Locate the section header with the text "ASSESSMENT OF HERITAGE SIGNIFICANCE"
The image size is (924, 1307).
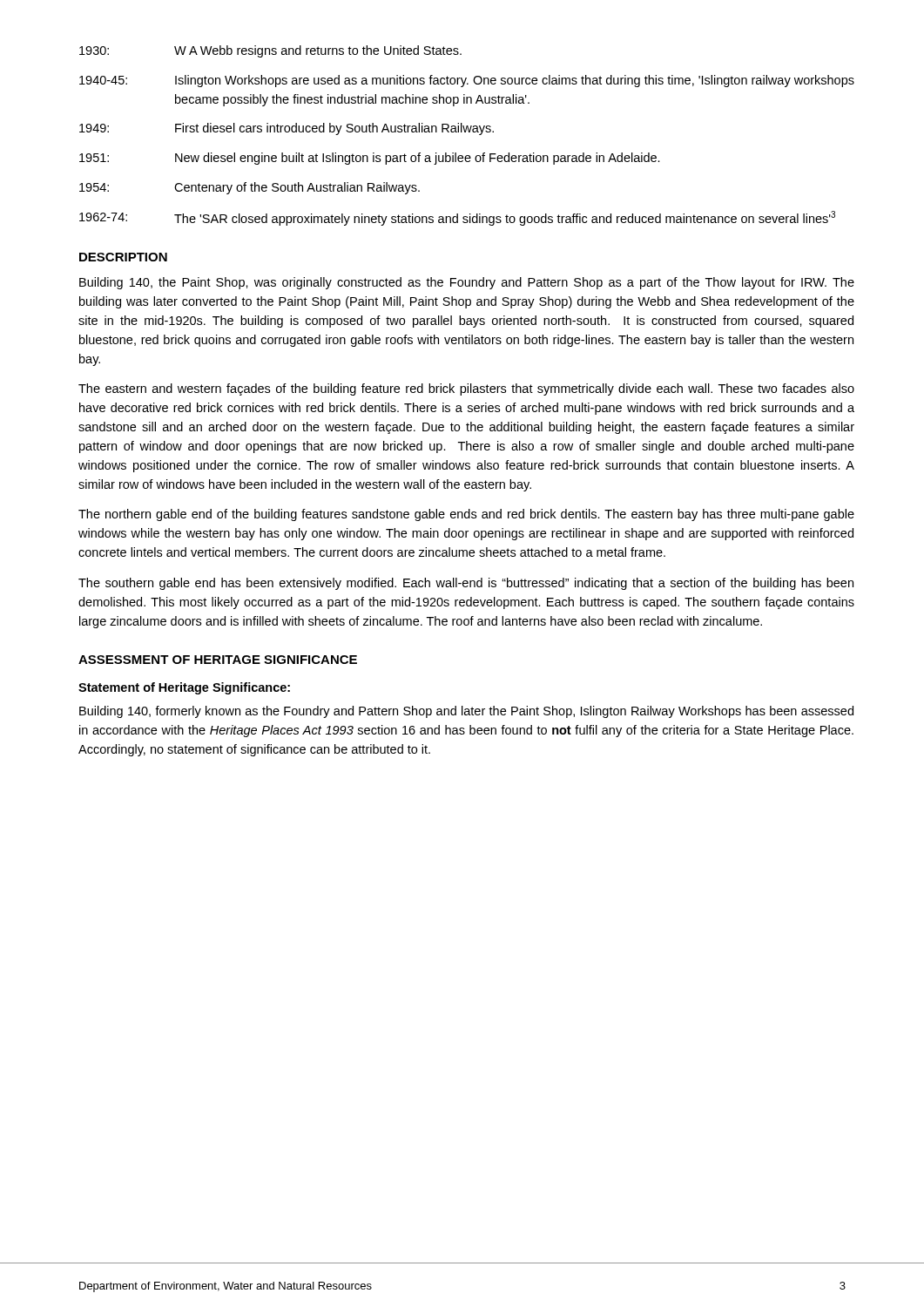[218, 659]
